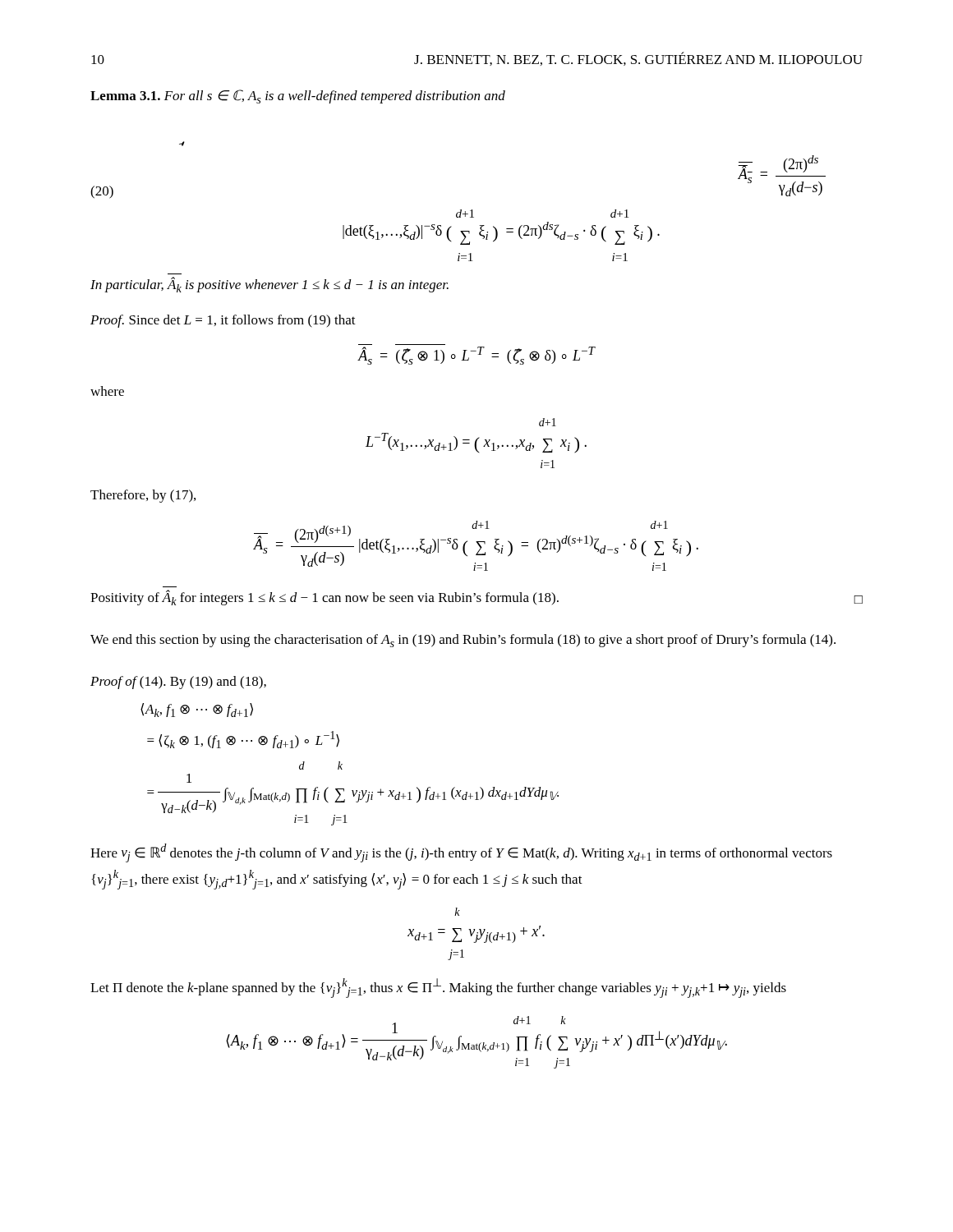Image resolution: width=953 pixels, height=1232 pixels.
Task: Locate the element starting "xd+1 = k ∑ j=1"
Action: coord(476,933)
